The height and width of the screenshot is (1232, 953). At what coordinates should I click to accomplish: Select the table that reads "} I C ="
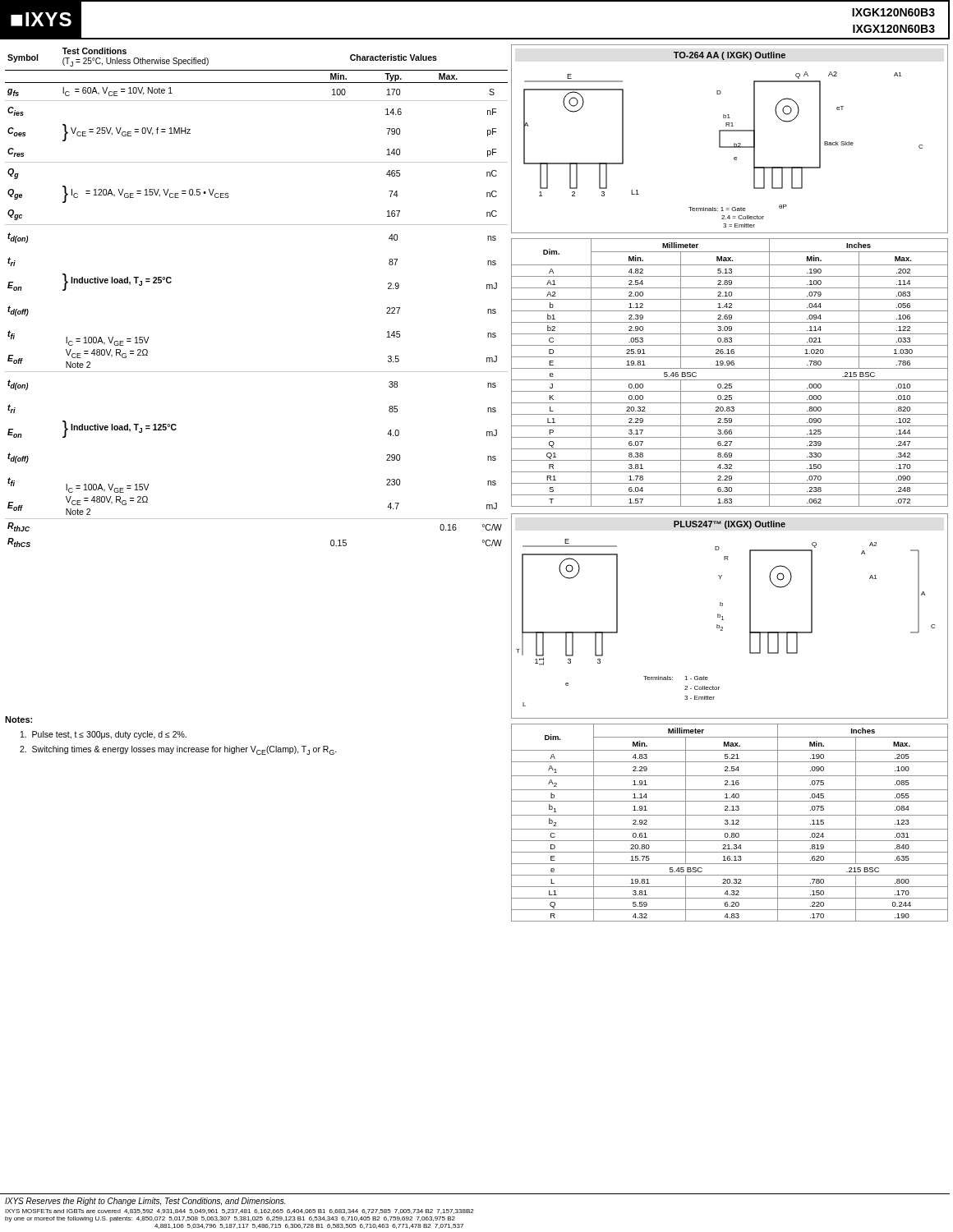point(256,298)
